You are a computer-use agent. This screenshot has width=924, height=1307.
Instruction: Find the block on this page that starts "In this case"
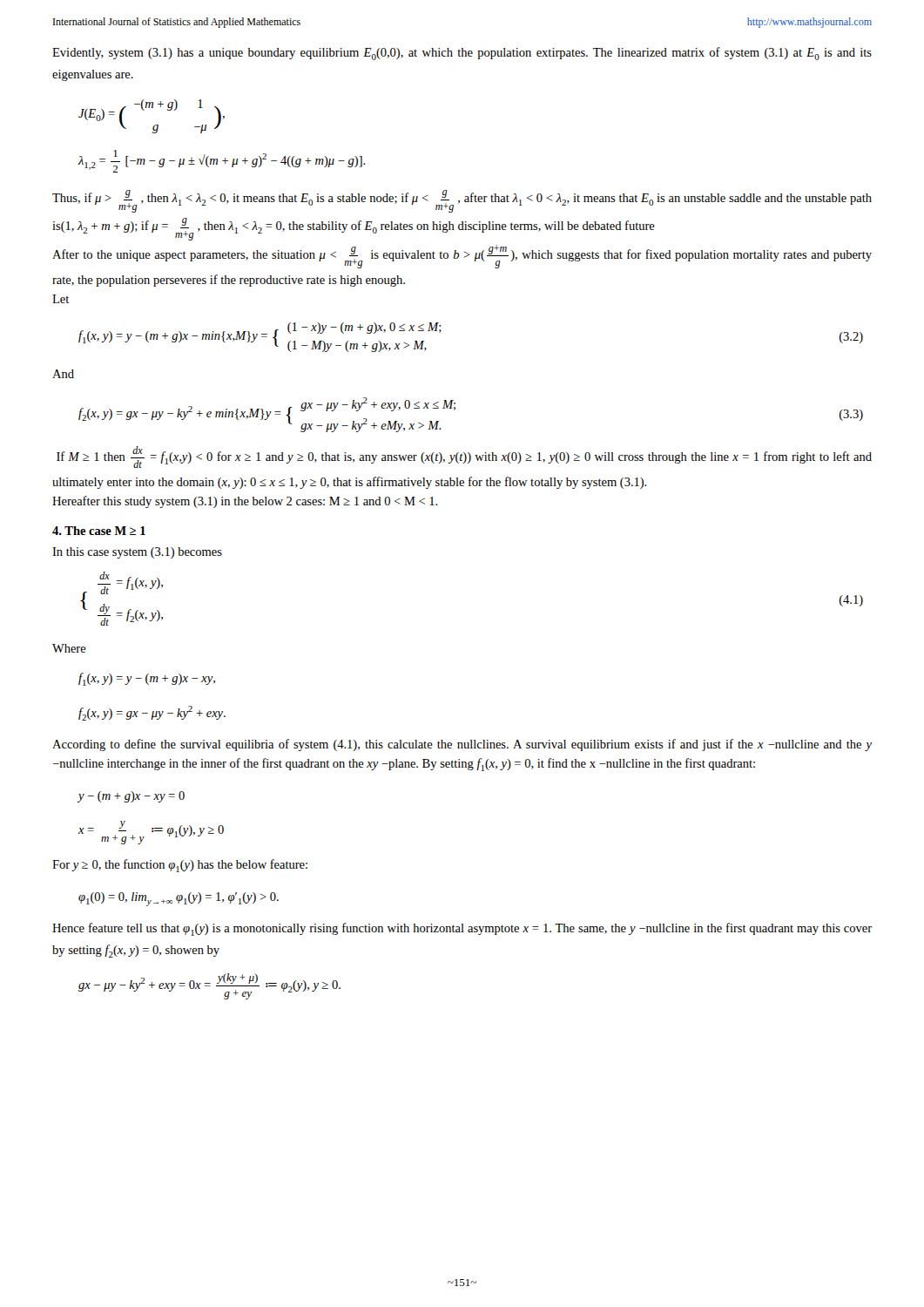(x=137, y=551)
